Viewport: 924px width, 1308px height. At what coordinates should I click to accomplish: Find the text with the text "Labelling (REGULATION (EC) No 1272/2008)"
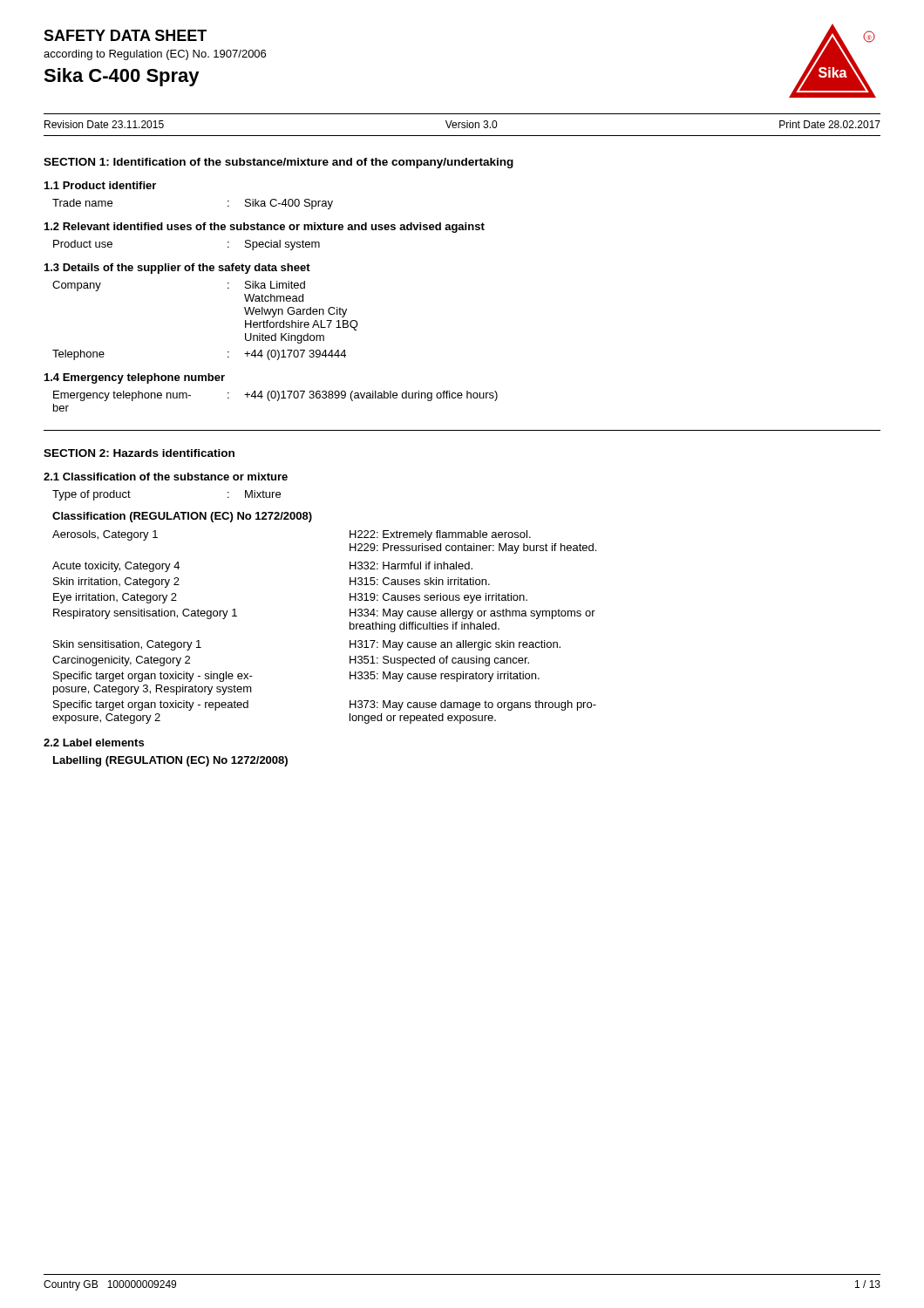[x=170, y=760]
